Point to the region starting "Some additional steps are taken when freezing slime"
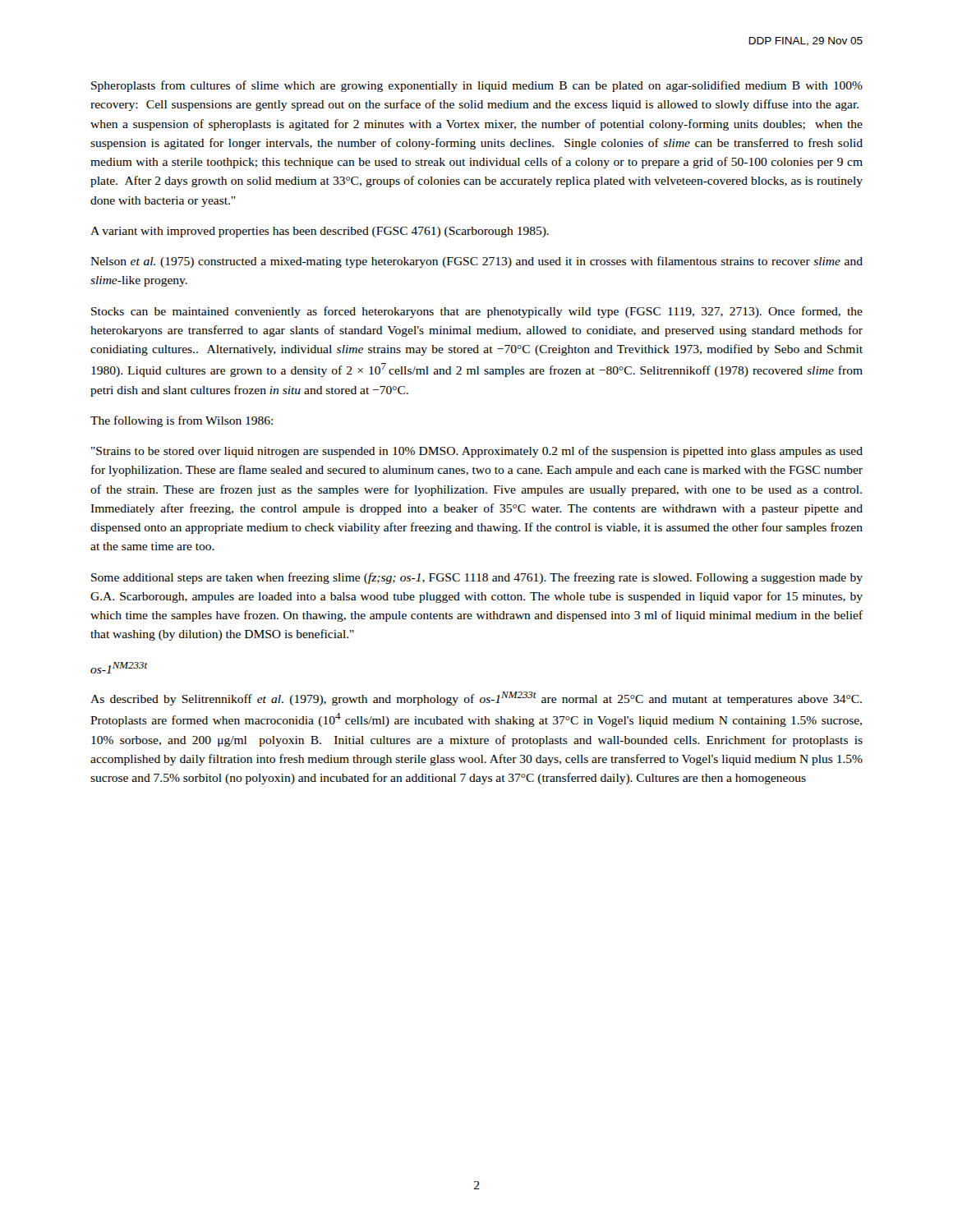Viewport: 953px width, 1232px height. (476, 605)
